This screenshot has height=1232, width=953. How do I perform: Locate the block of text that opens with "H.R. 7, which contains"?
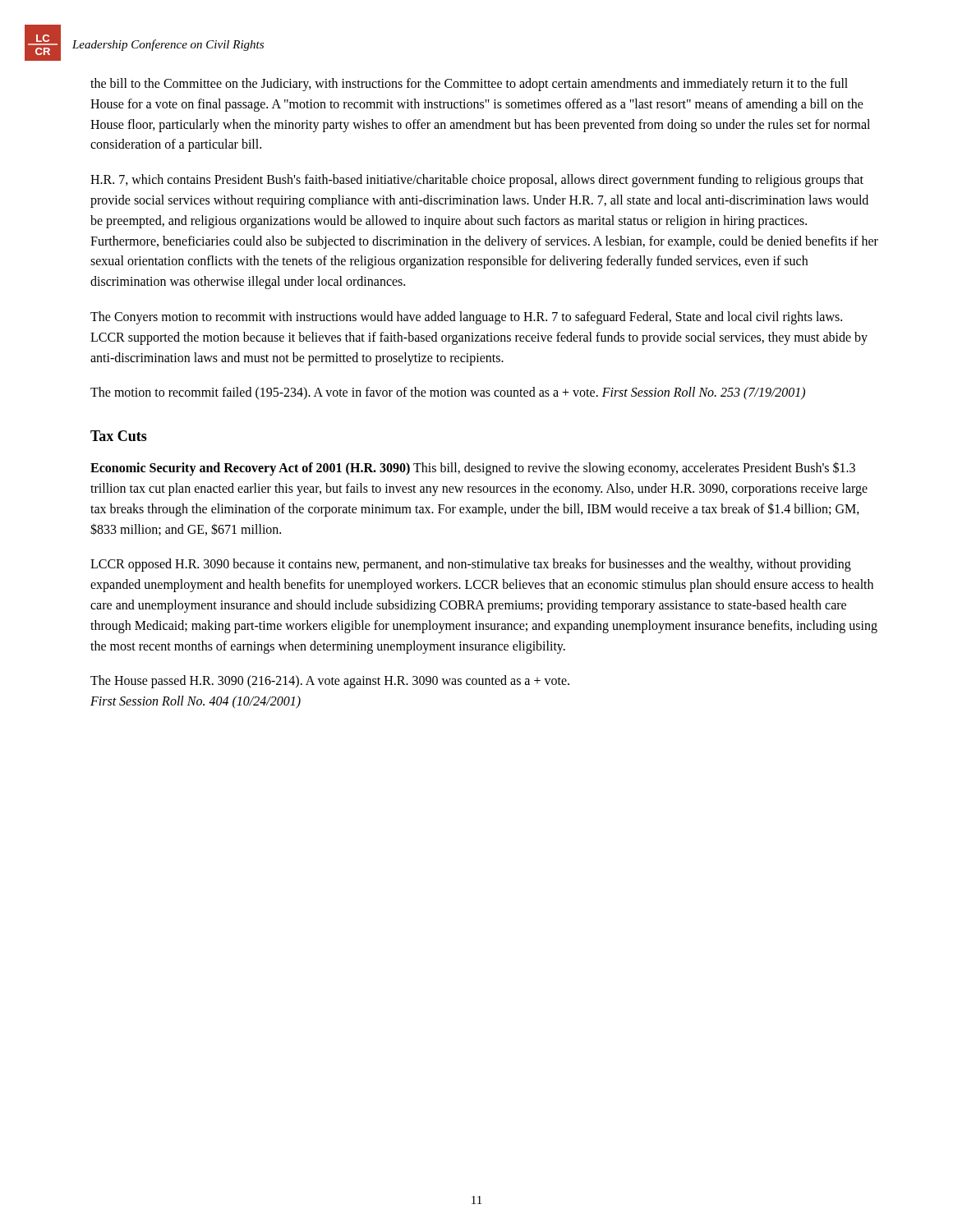click(x=484, y=231)
